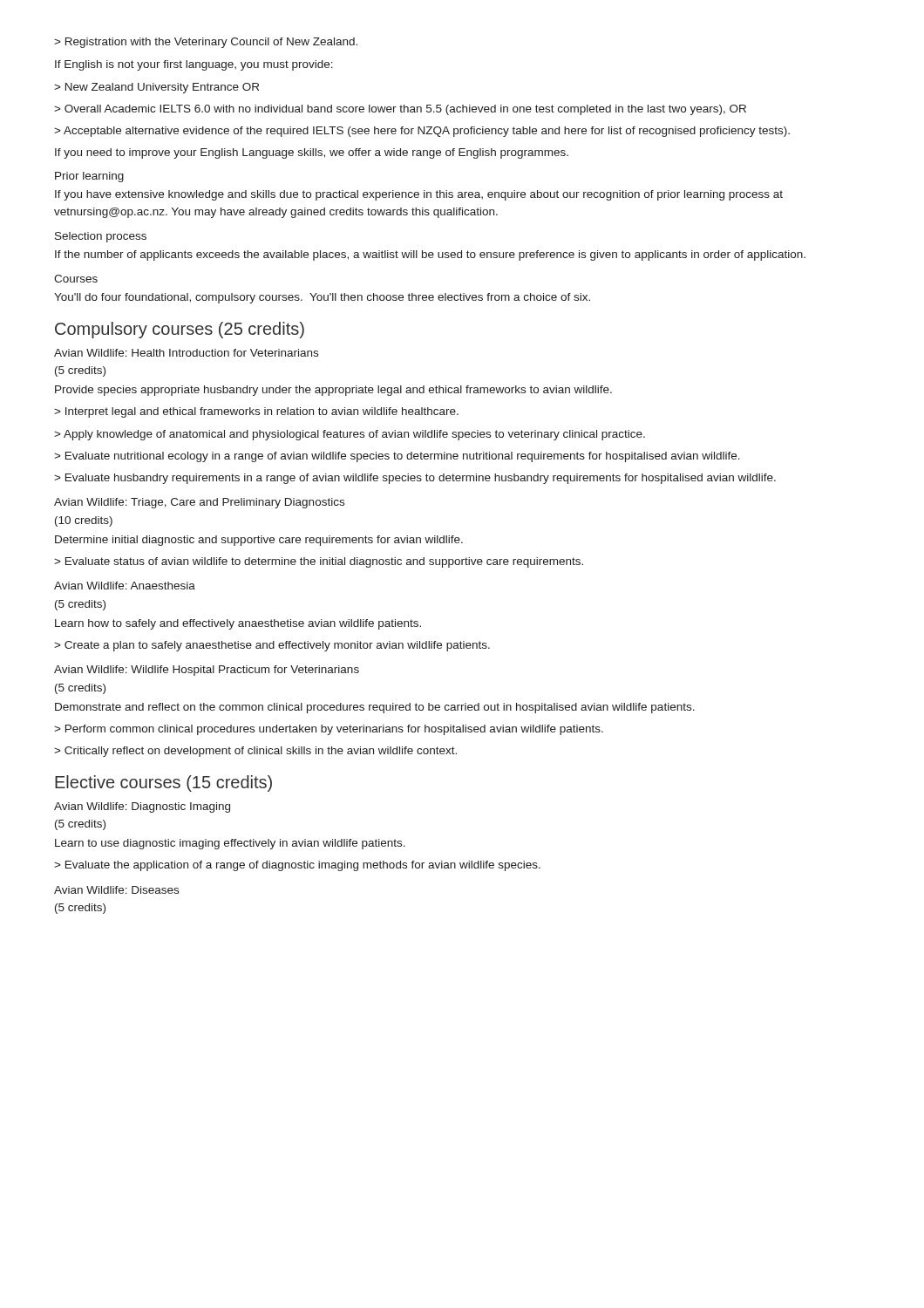
Task: Click on the list item that says "> Interpret legal and ethical frameworks in relation"
Action: pyautogui.click(x=257, y=411)
